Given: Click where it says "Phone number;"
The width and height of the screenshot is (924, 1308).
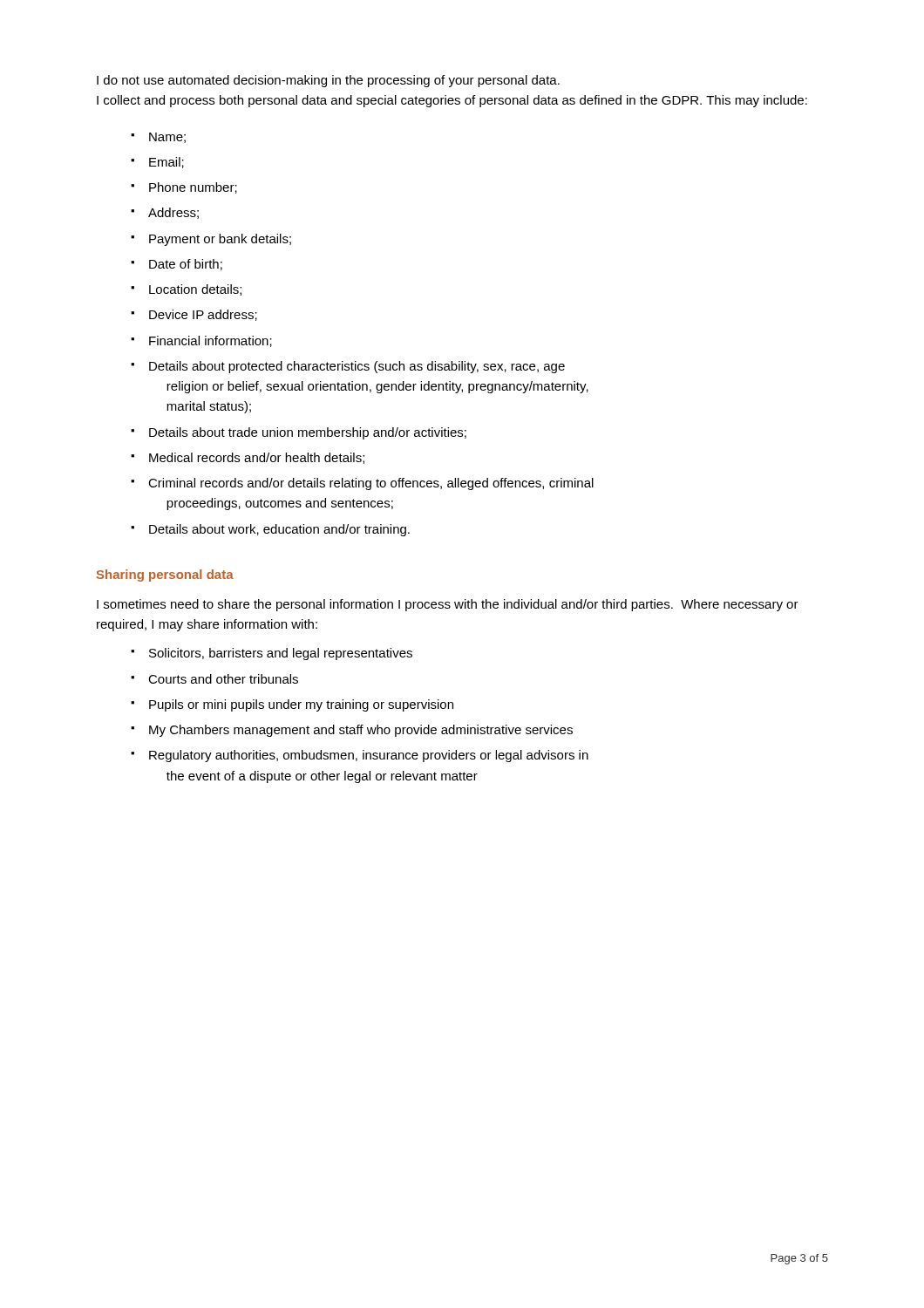Looking at the screenshot, I should (x=193, y=187).
